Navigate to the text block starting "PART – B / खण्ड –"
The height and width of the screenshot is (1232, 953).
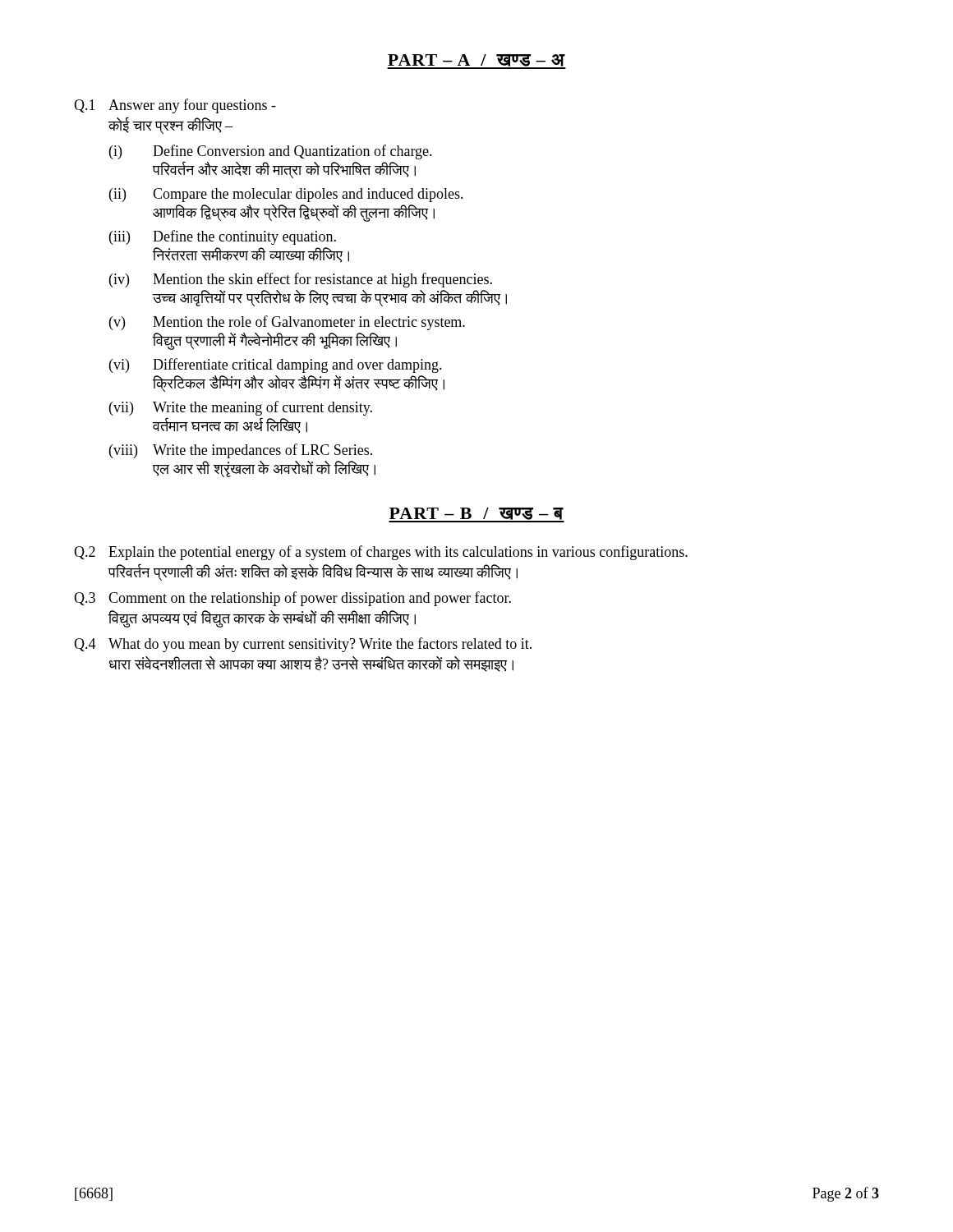pyautogui.click(x=476, y=513)
